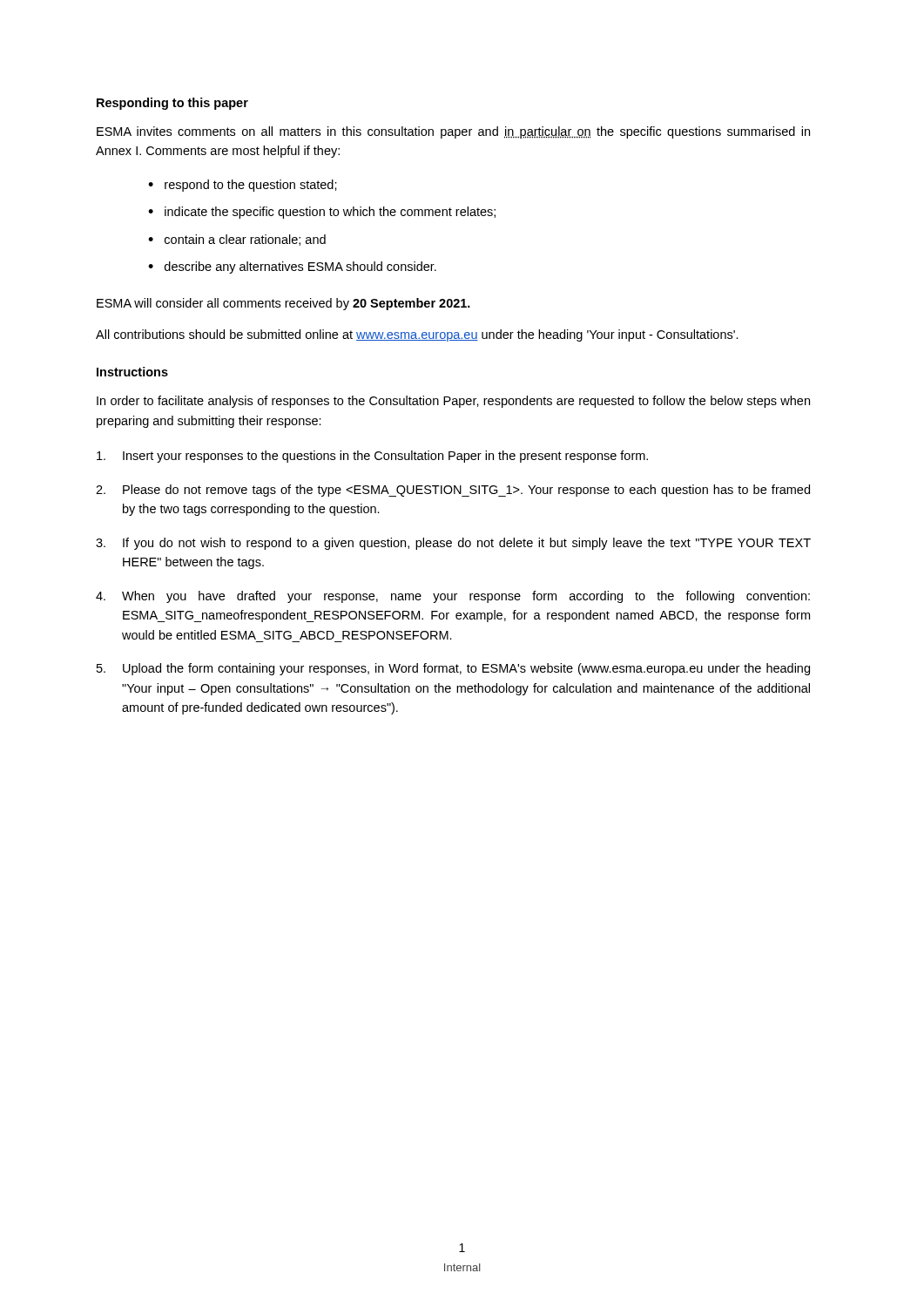Click on the element starting "ESMA invites comments on all matters"

(x=453, y=141)
